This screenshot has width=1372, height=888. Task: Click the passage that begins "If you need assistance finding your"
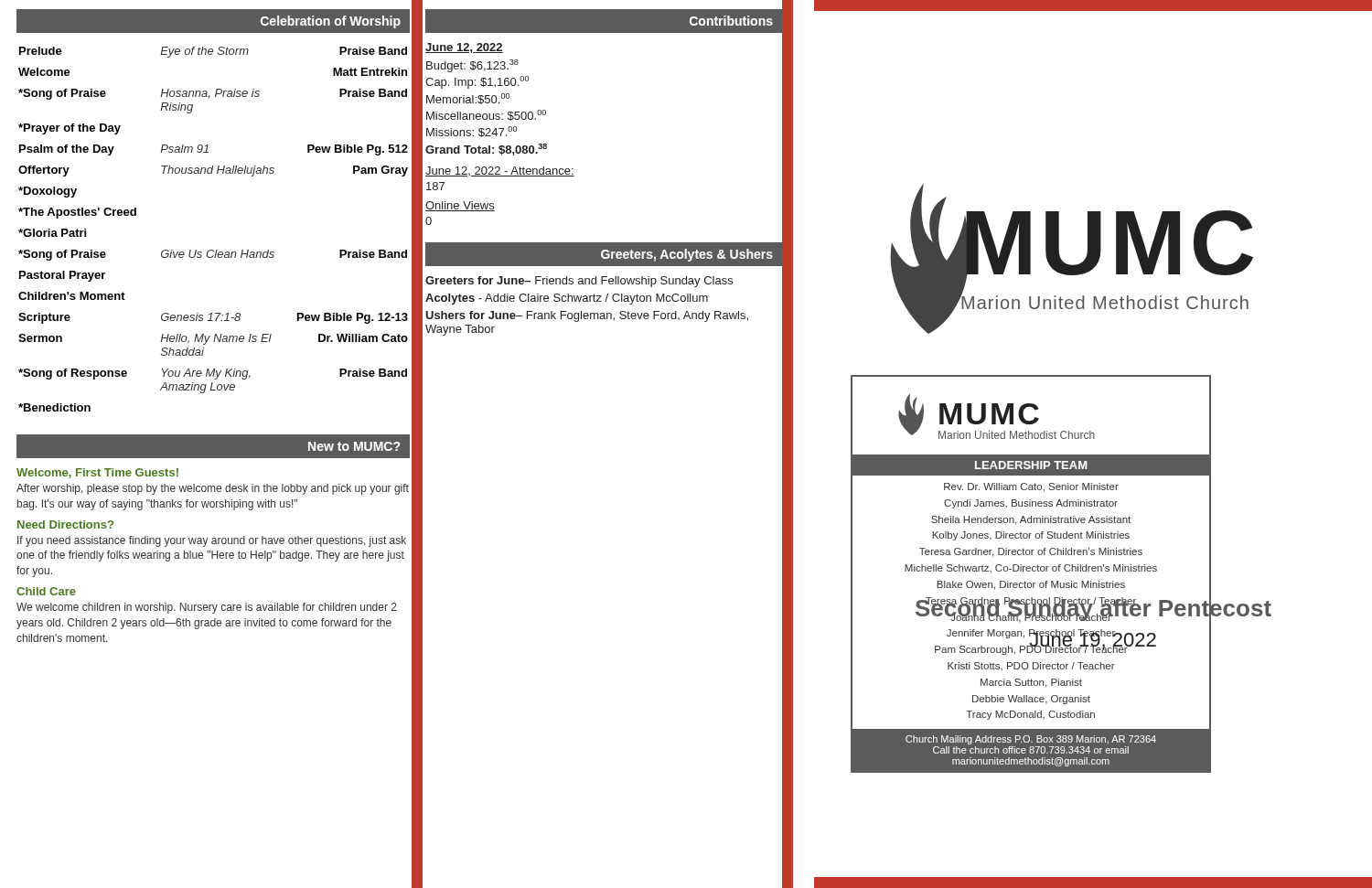tap(211, 555)
